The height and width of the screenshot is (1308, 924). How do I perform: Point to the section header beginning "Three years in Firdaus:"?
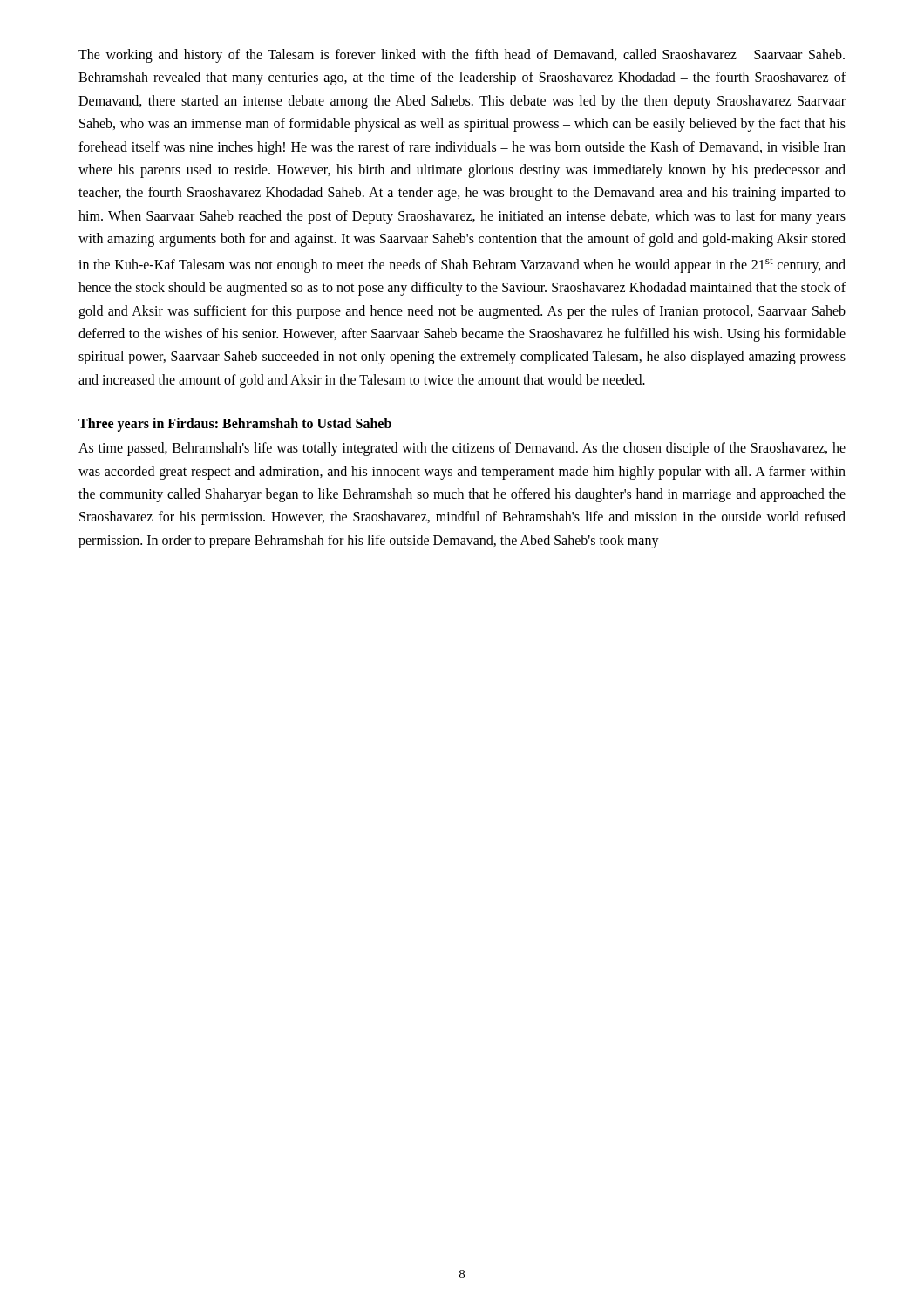pyautogui.click(x=235, y=424)
